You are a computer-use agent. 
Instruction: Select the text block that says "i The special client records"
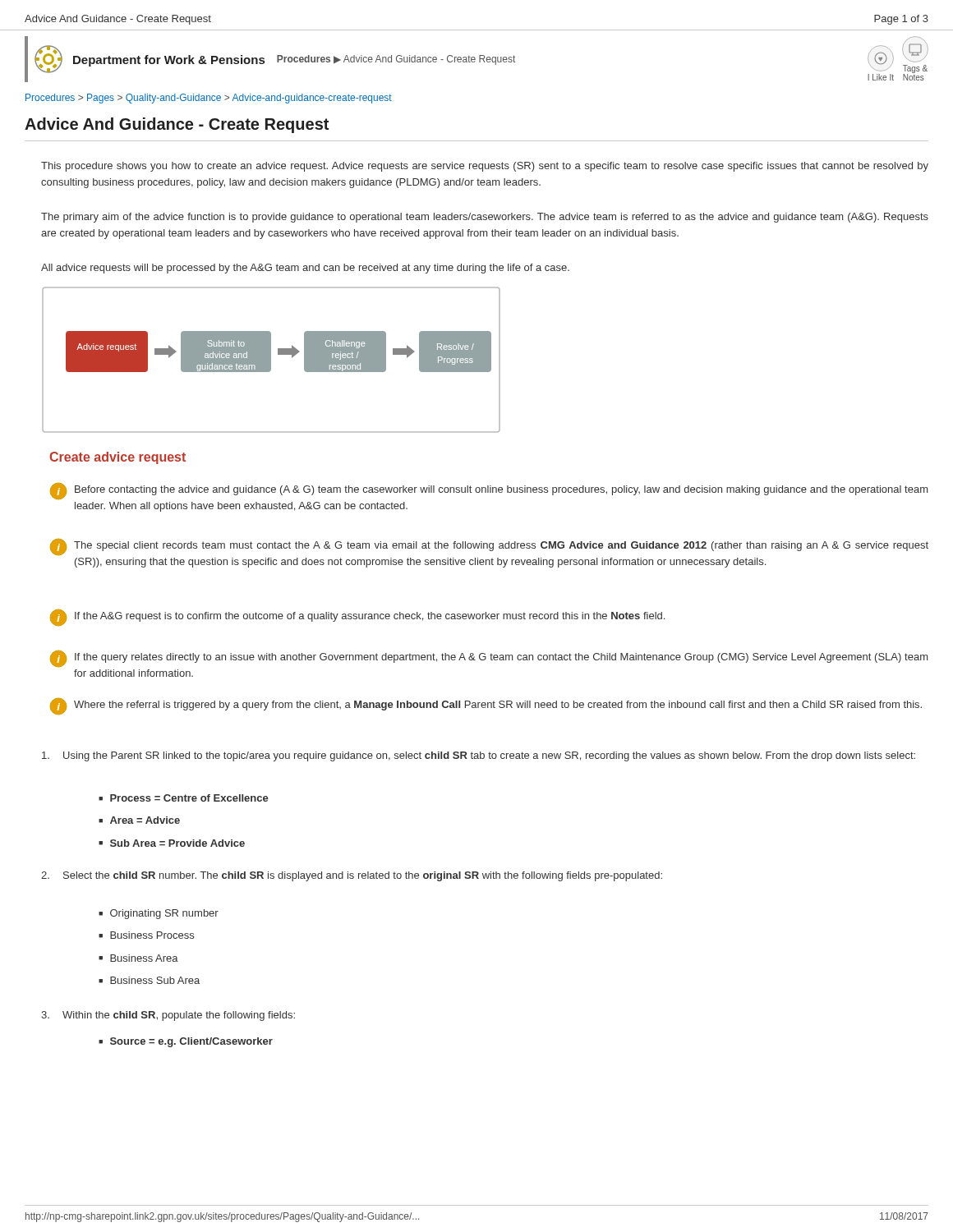(489, 553)
